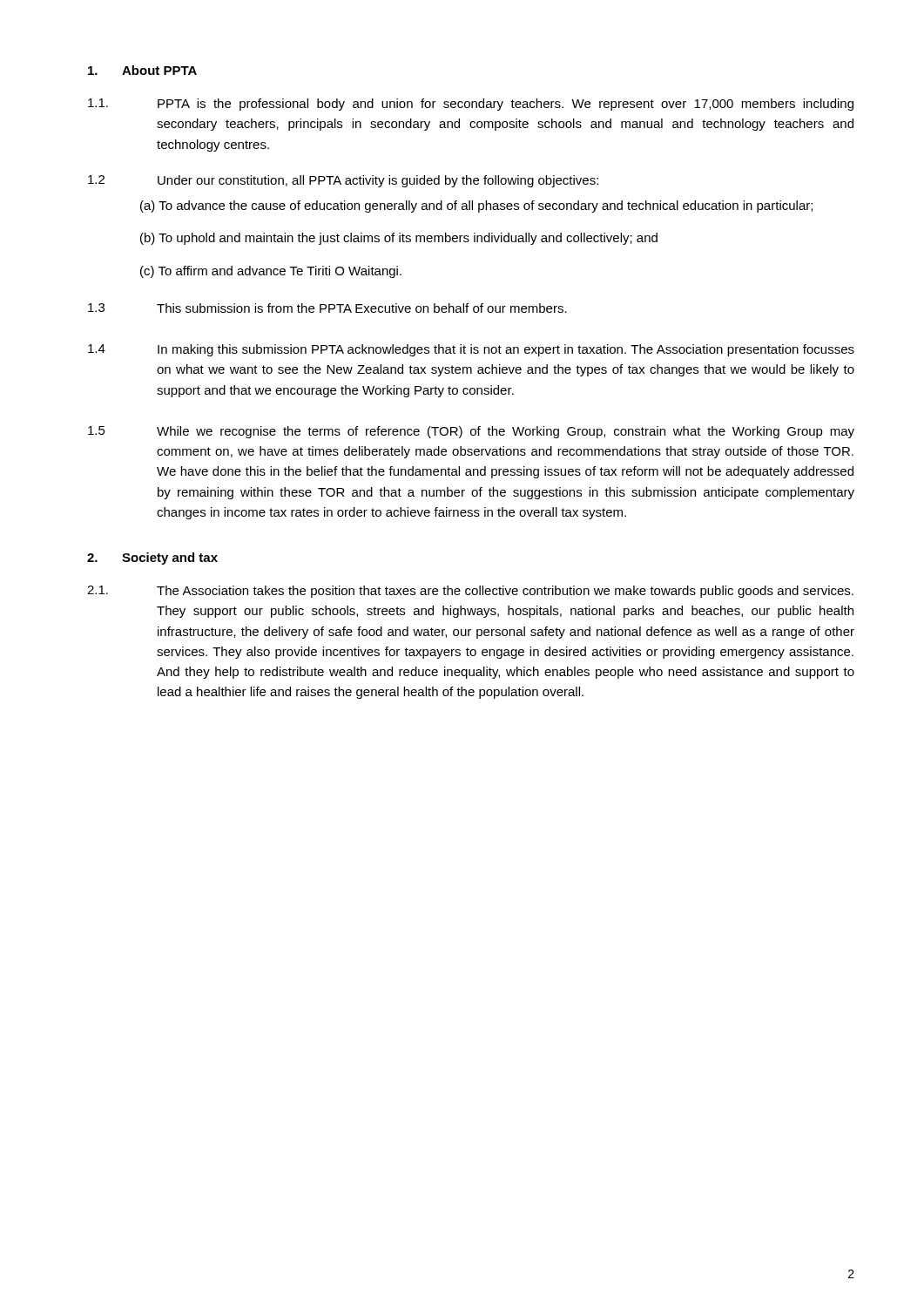Point to the passage starting "(b) To uphold"
The width and height of the screenshot is (924, 1307).
399,238
